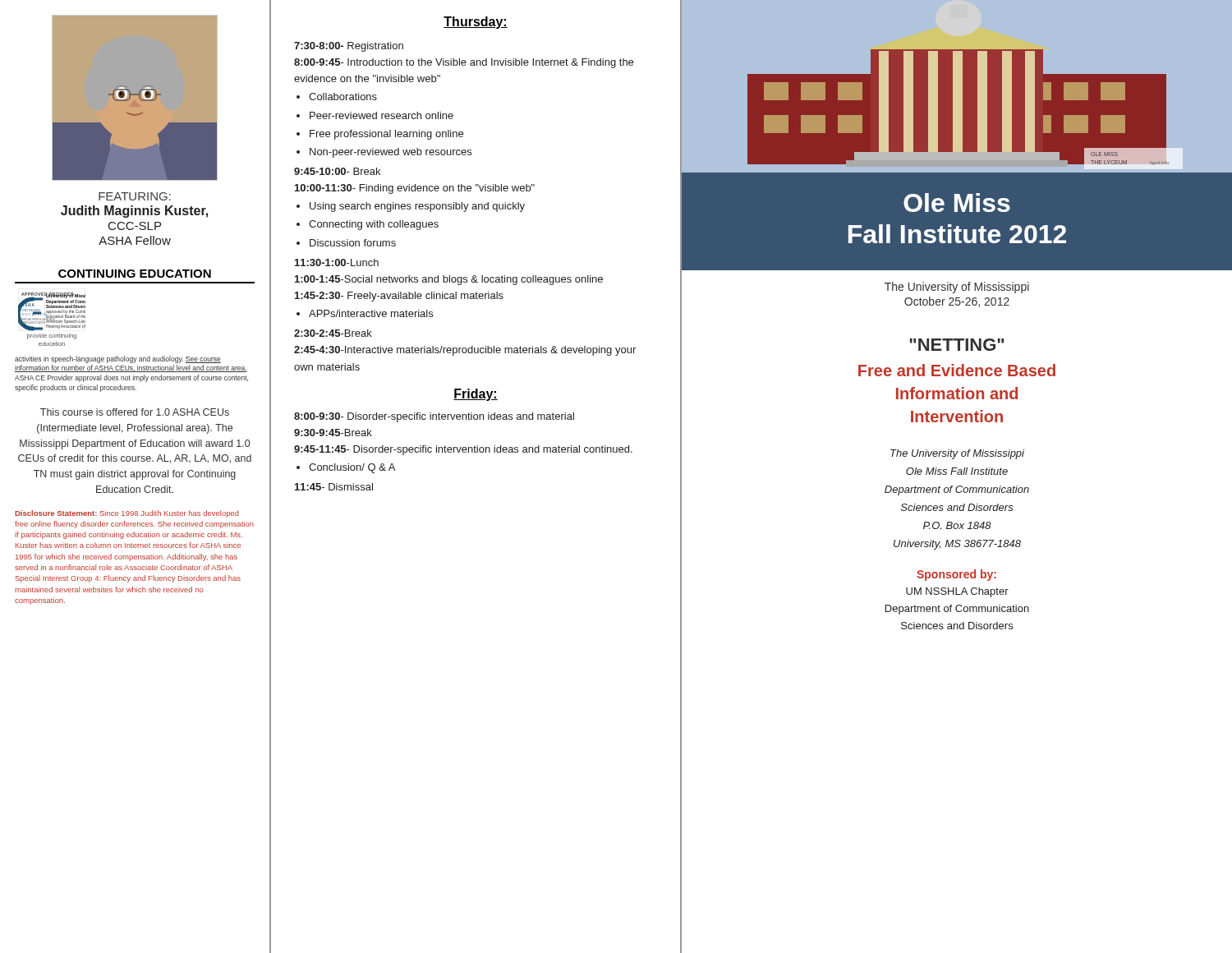Where does it say "FEATURING: Judith Maginnis Kuster, CCC-SLP ASHA Fellow"?

coord(135,218)
